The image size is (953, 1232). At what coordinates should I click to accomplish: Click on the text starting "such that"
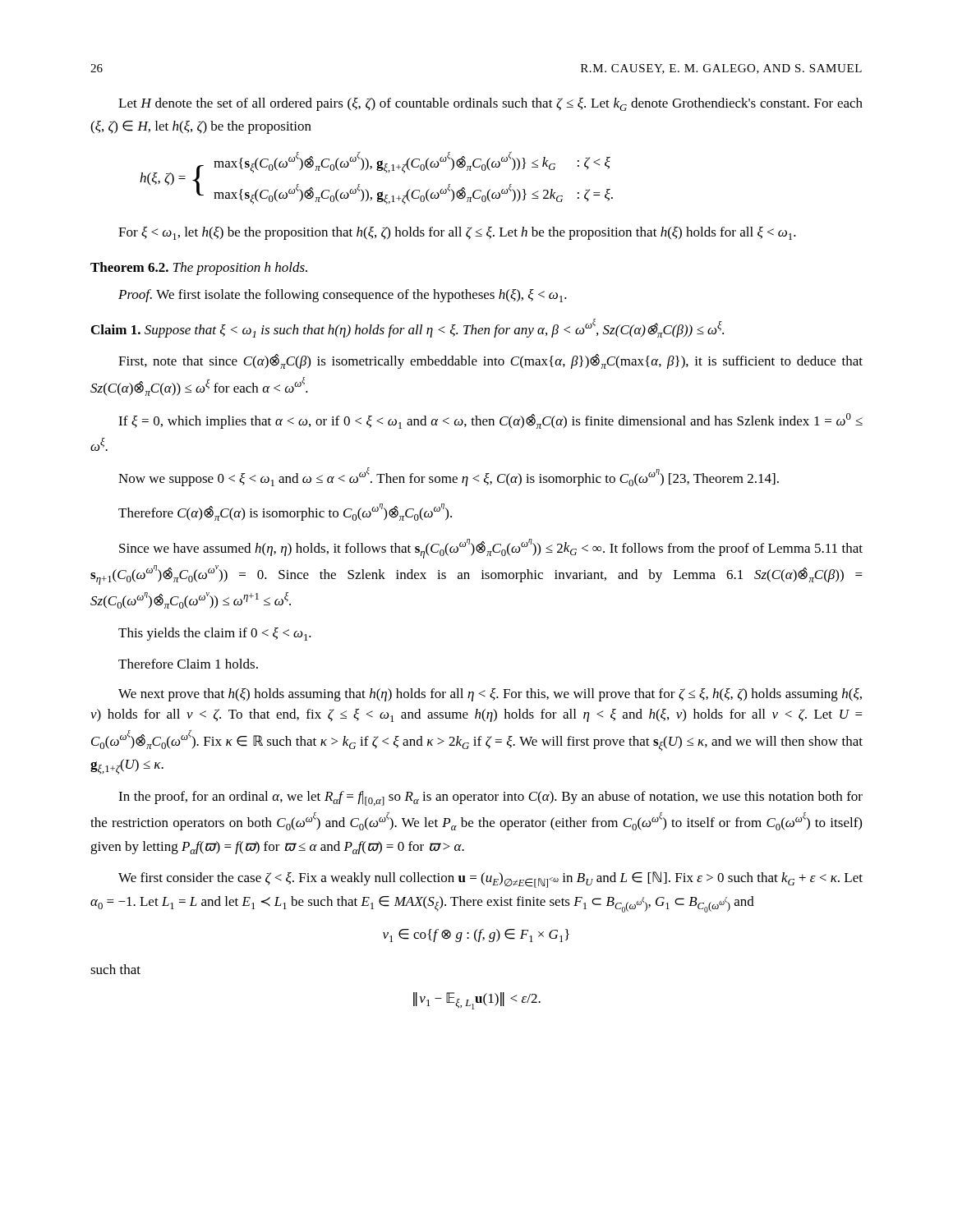(x=115, y=969)
